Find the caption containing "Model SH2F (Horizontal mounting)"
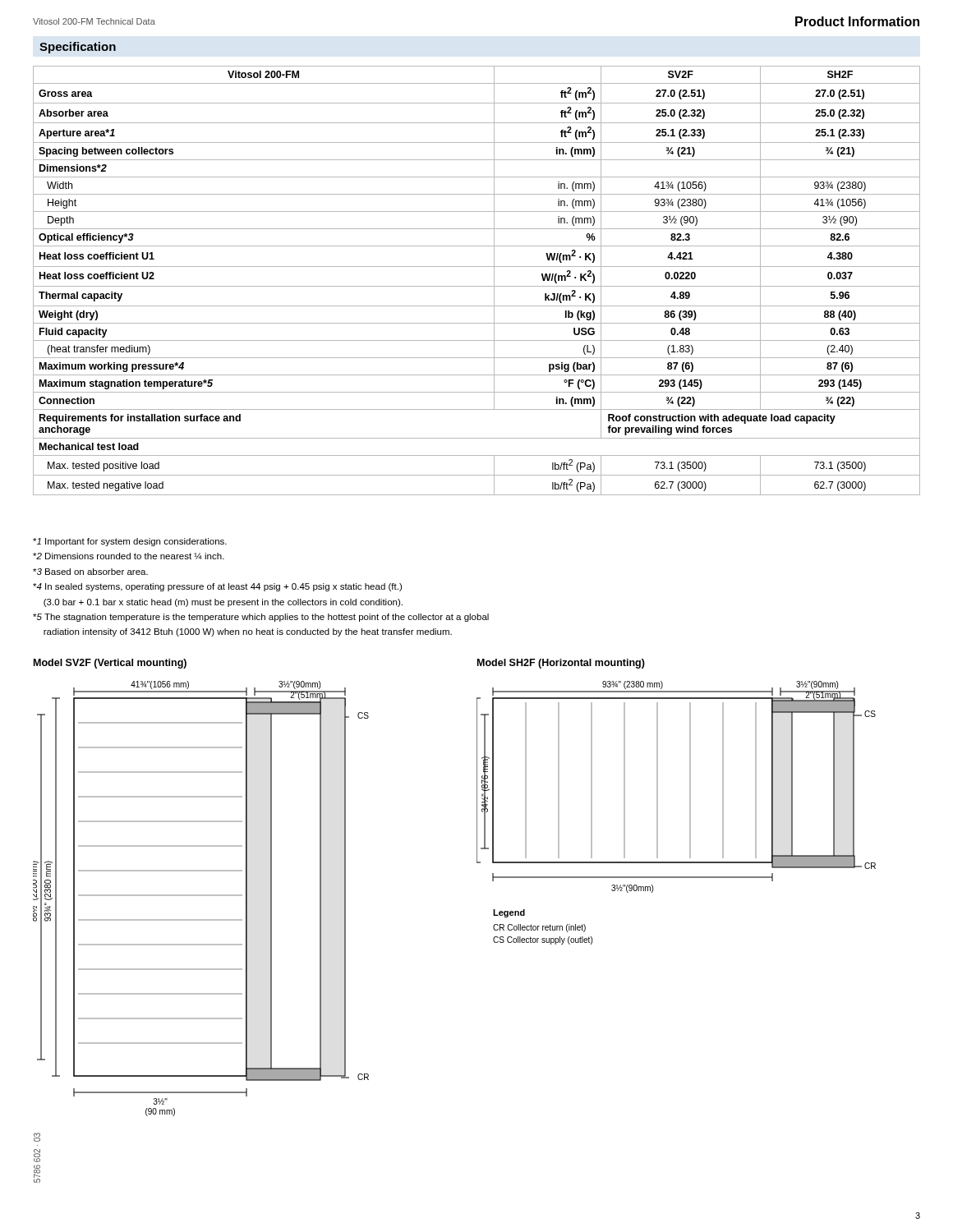The width and height of the screenshot is (953, 1232). (x=561, y=663)
